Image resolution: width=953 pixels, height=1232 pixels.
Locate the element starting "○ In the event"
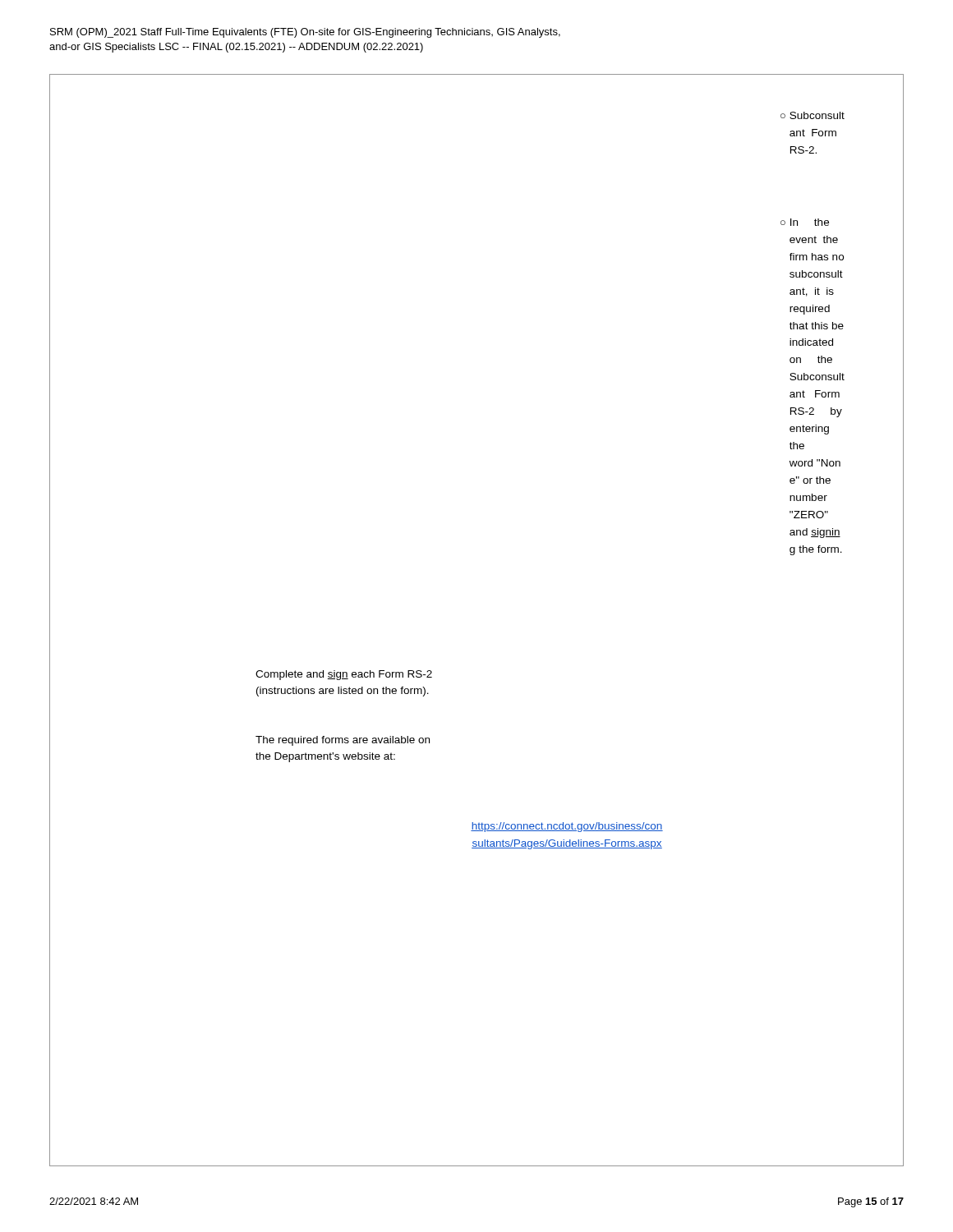829,386
